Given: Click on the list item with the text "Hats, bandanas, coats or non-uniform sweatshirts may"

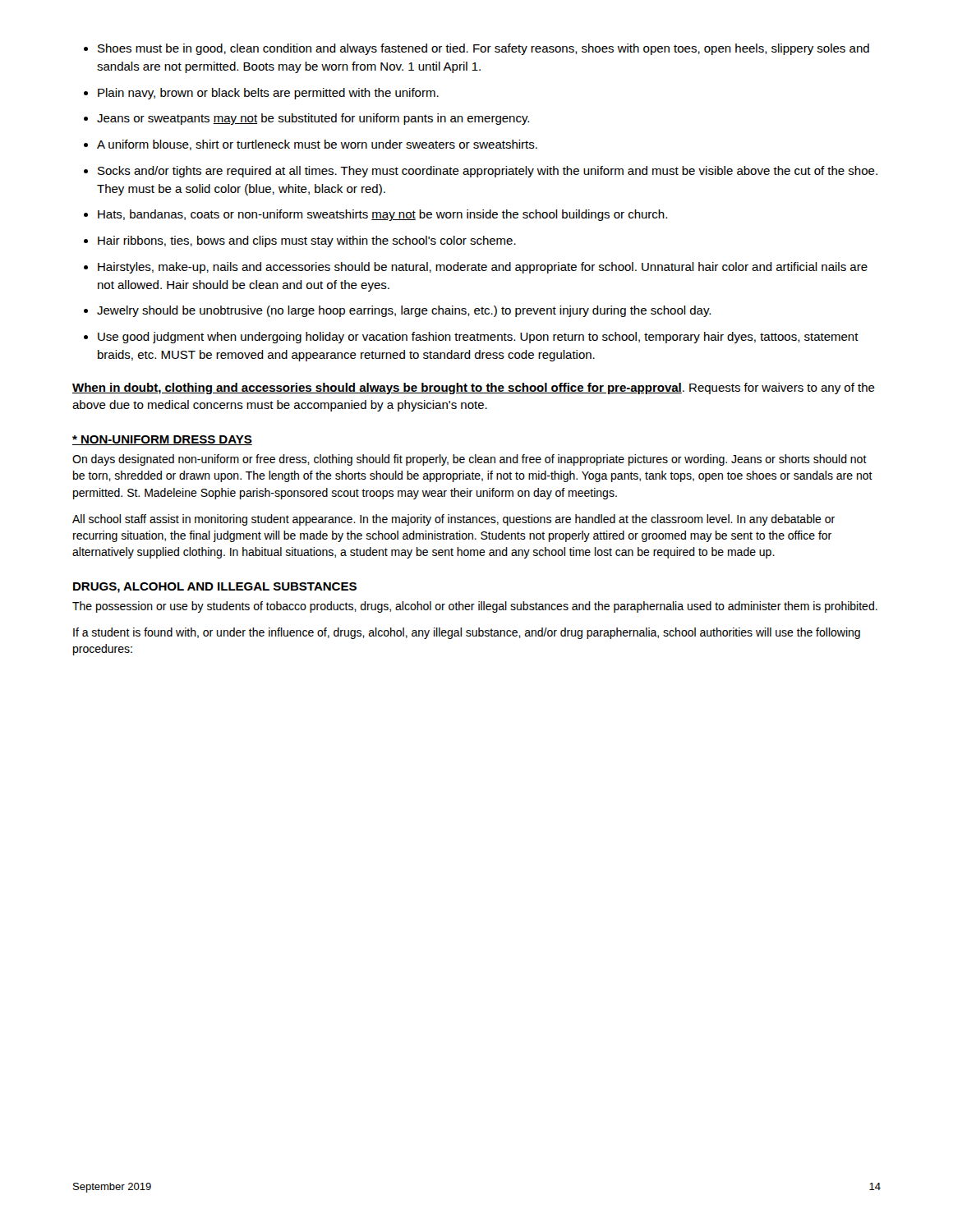Looking at the screenshot, I should (489, 214).
